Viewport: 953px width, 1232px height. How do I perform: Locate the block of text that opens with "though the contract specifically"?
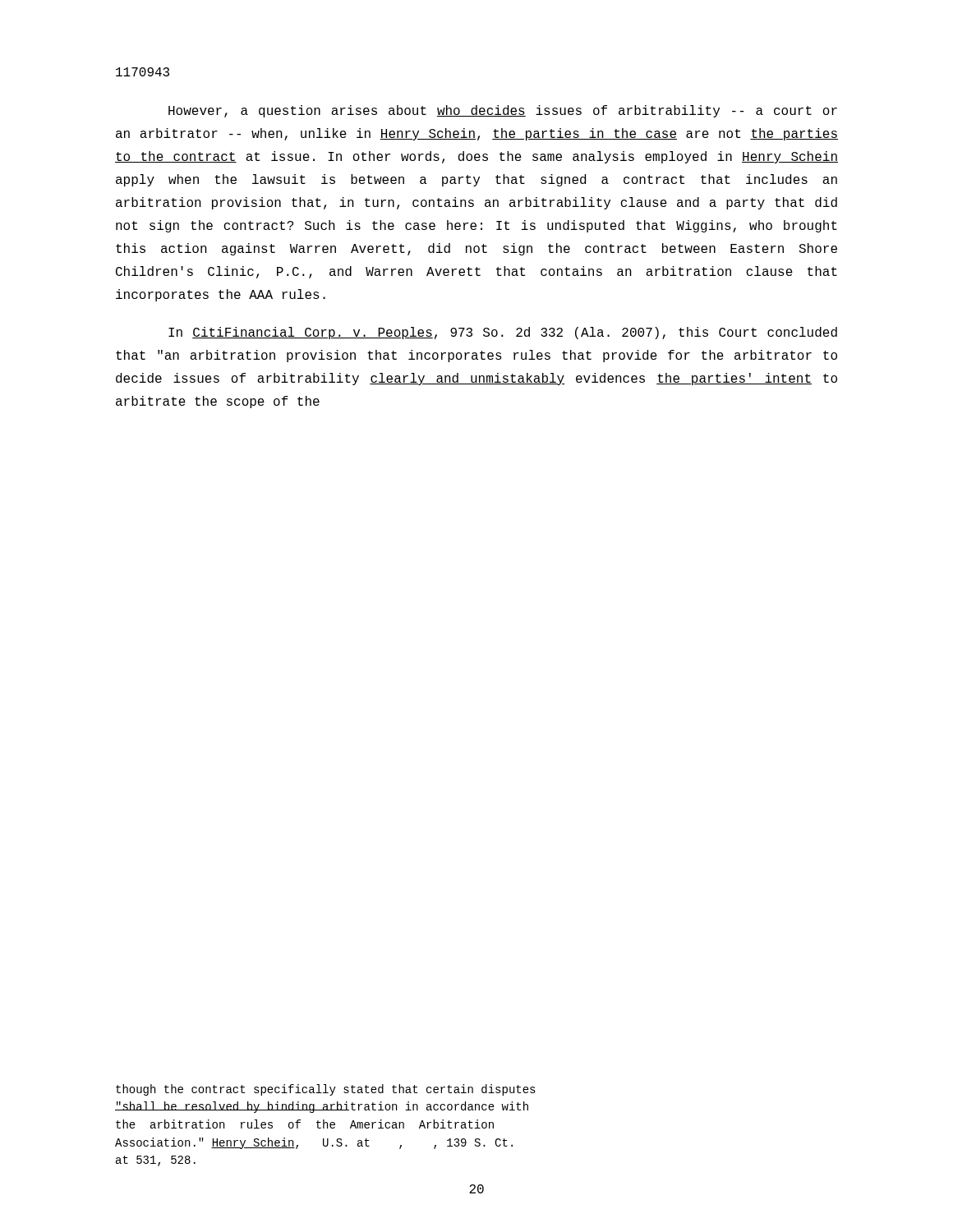tap(326, 1125)
